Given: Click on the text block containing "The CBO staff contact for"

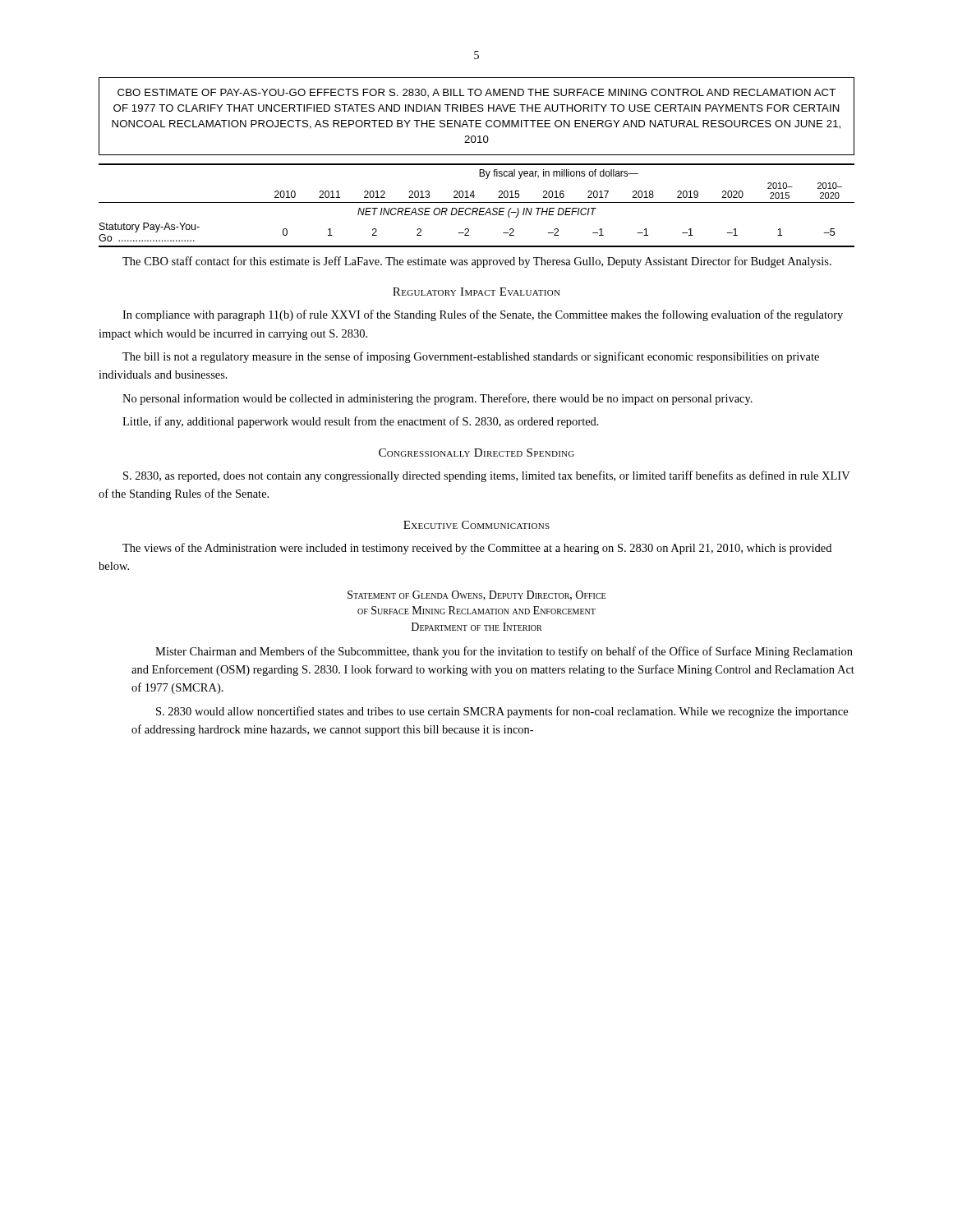Looking at the screenshot, I should click(x=477, y=261).
